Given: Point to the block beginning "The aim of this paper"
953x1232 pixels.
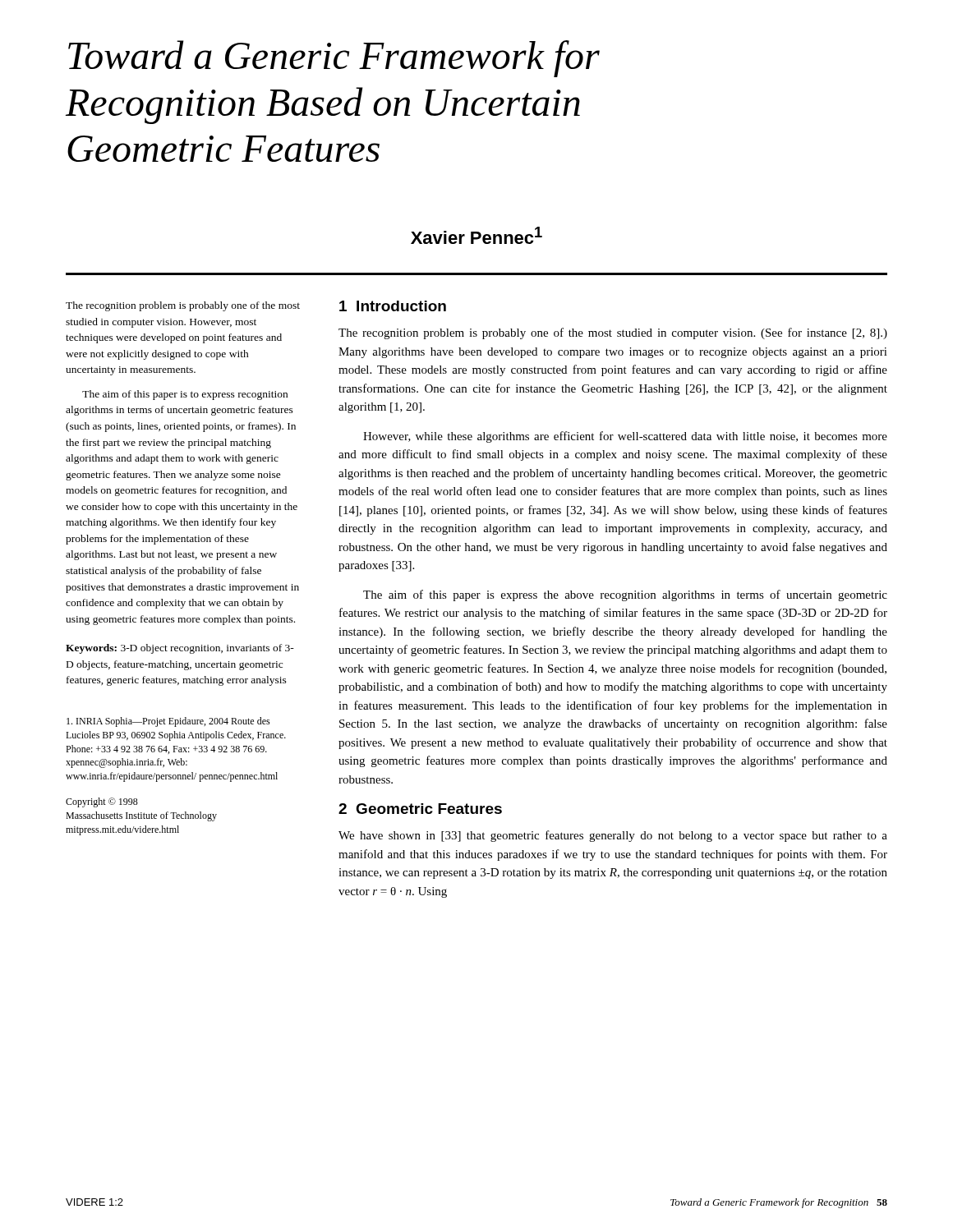Looking at the screenshot, I should coord(613,687).
